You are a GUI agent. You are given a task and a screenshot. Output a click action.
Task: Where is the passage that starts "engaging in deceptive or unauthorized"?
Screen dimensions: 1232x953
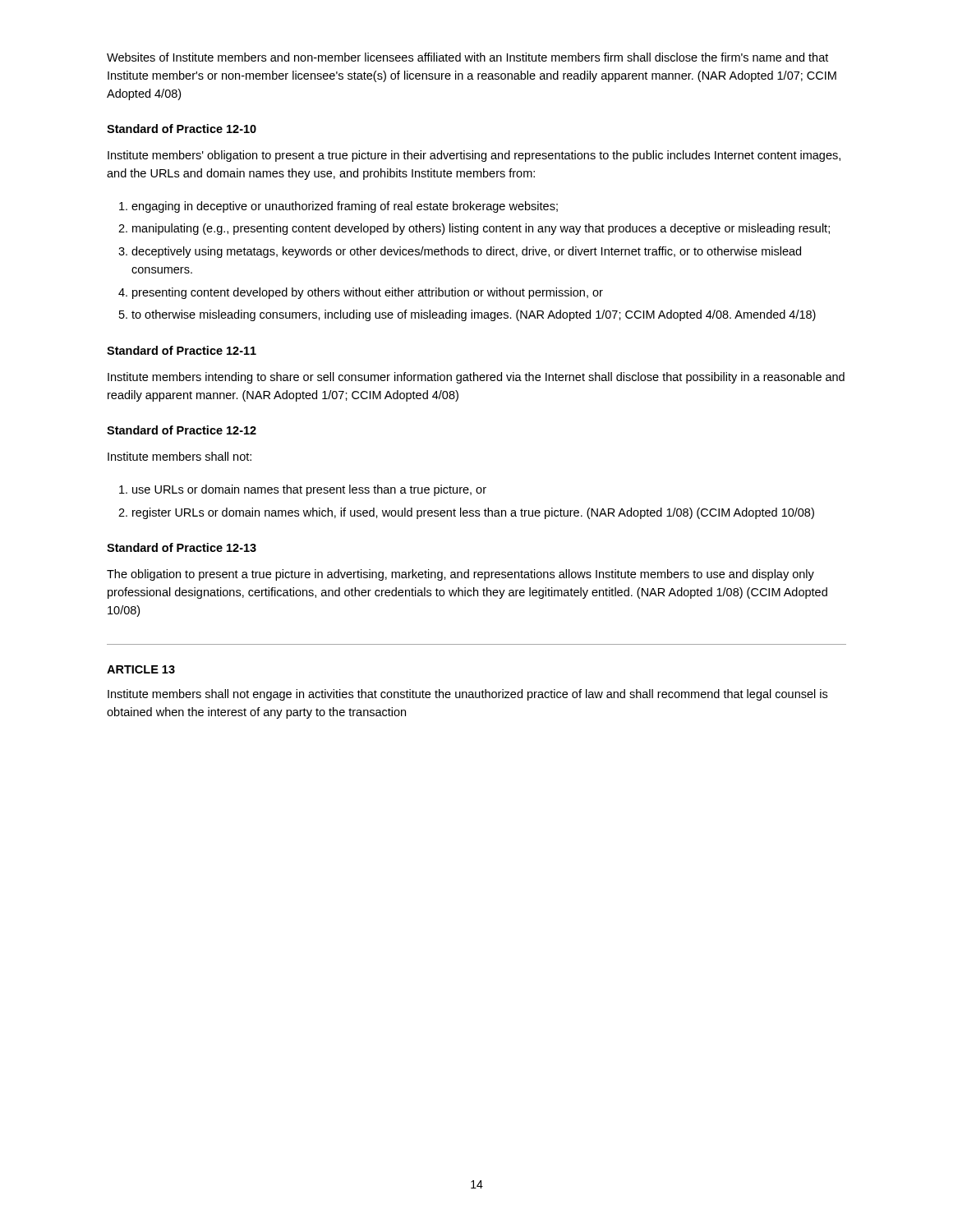click(x=345, y=206)
